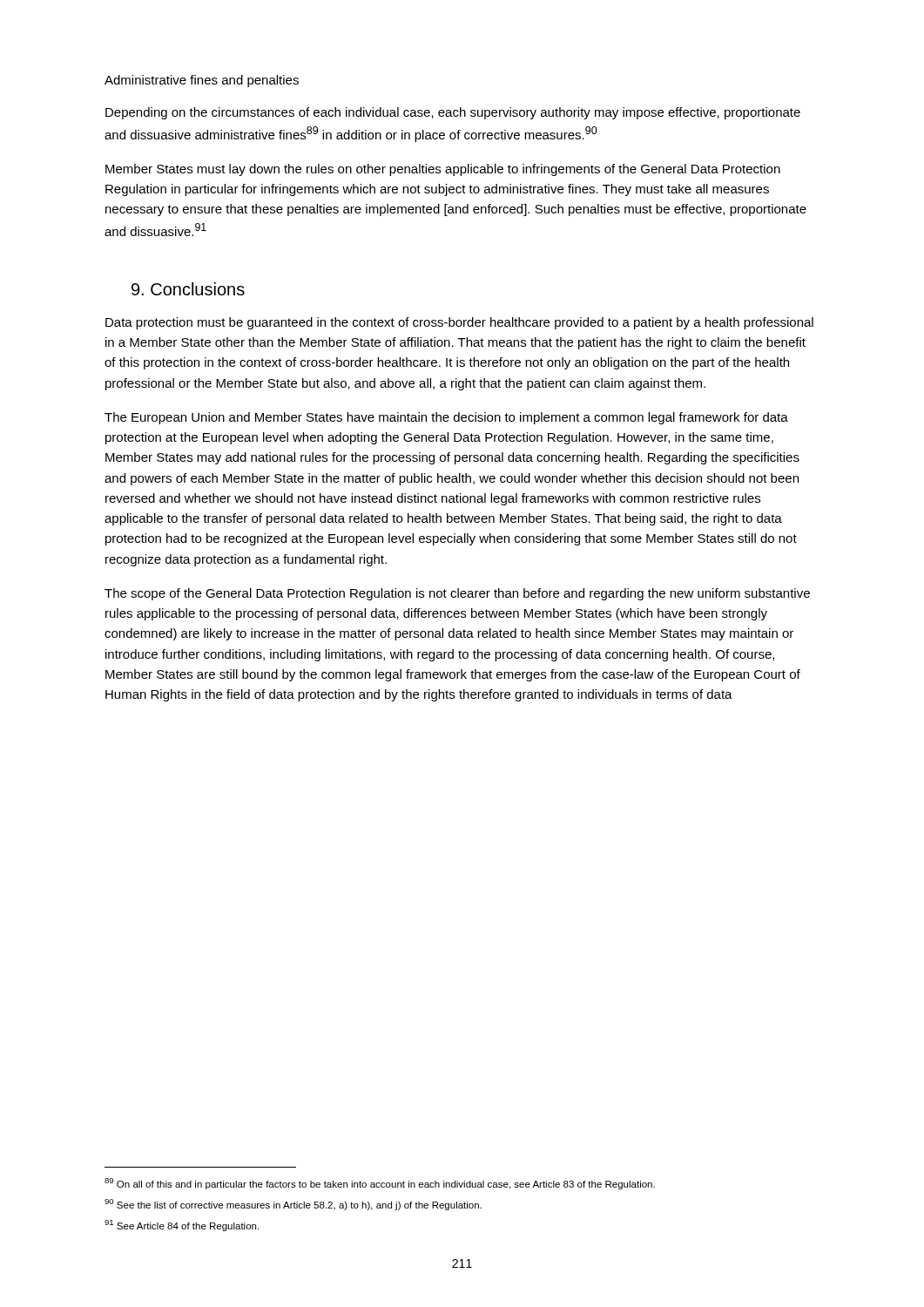This screenshot has width=924, height=1307.
Task: Point to the block starting "9. Conclusions"
Action: (x=188, y=289)
